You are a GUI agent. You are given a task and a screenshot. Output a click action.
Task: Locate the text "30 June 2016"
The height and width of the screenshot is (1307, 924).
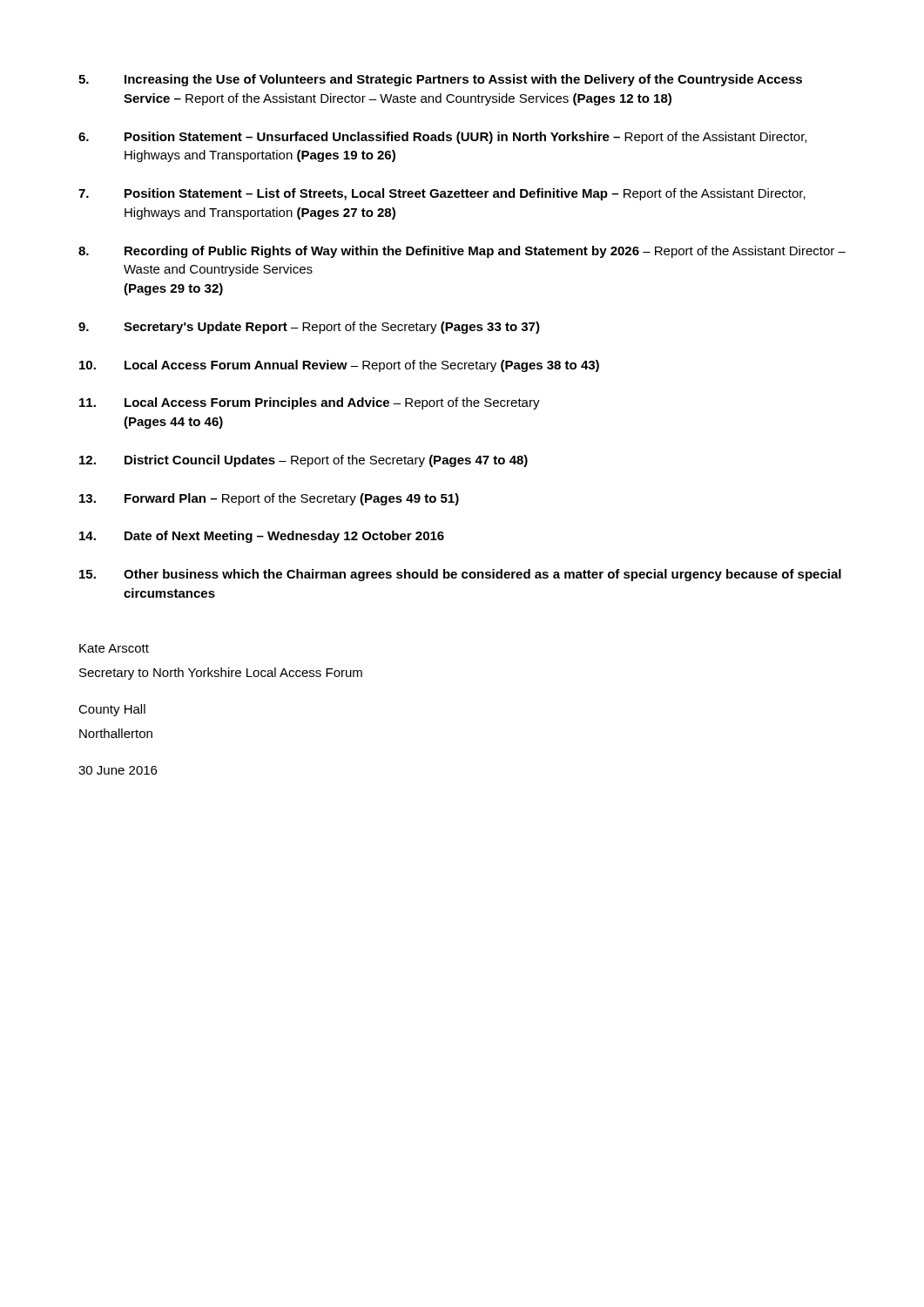pyautogui.click(x=118, y=770)
